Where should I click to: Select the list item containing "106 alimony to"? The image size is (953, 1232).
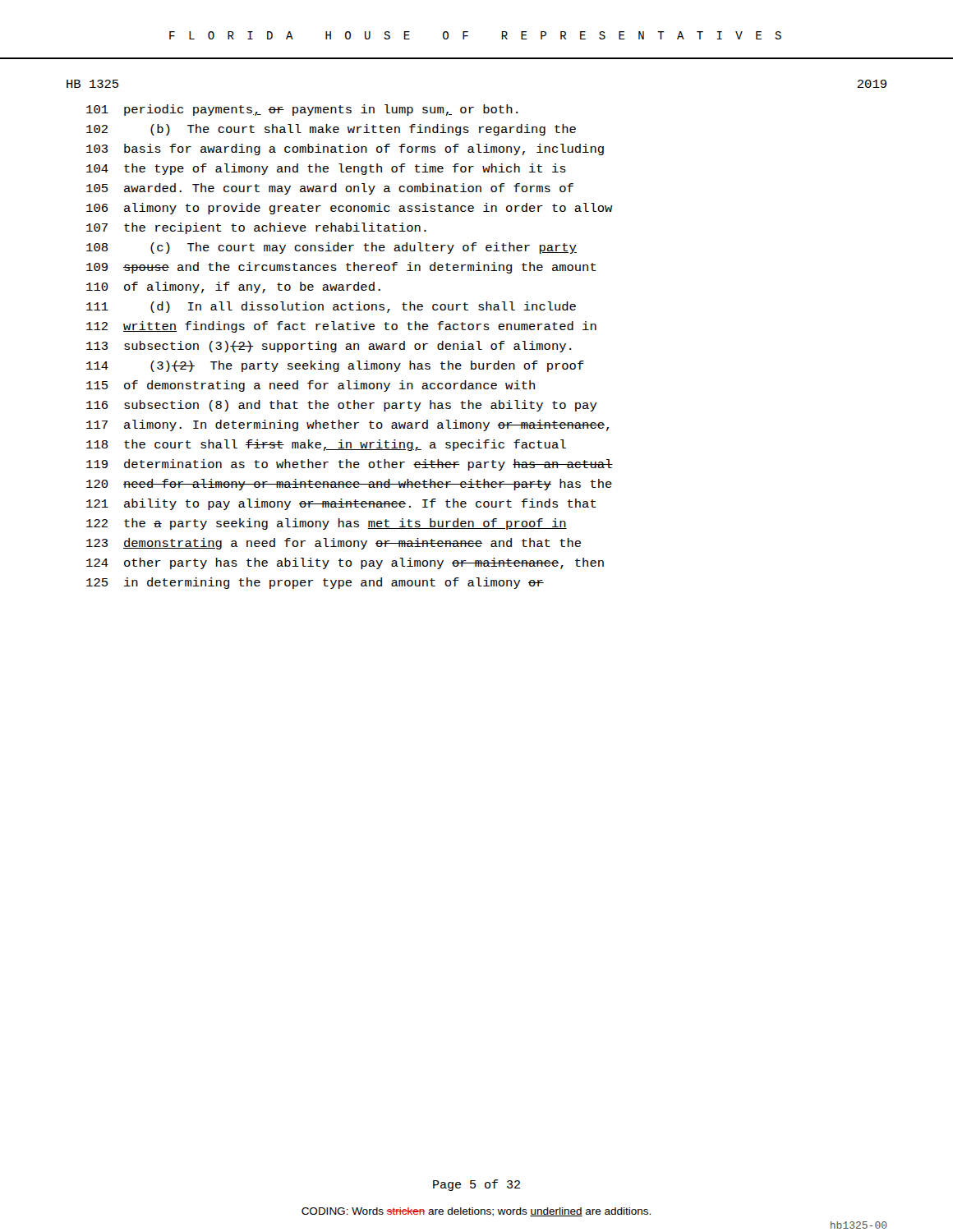tap(476, 209)
